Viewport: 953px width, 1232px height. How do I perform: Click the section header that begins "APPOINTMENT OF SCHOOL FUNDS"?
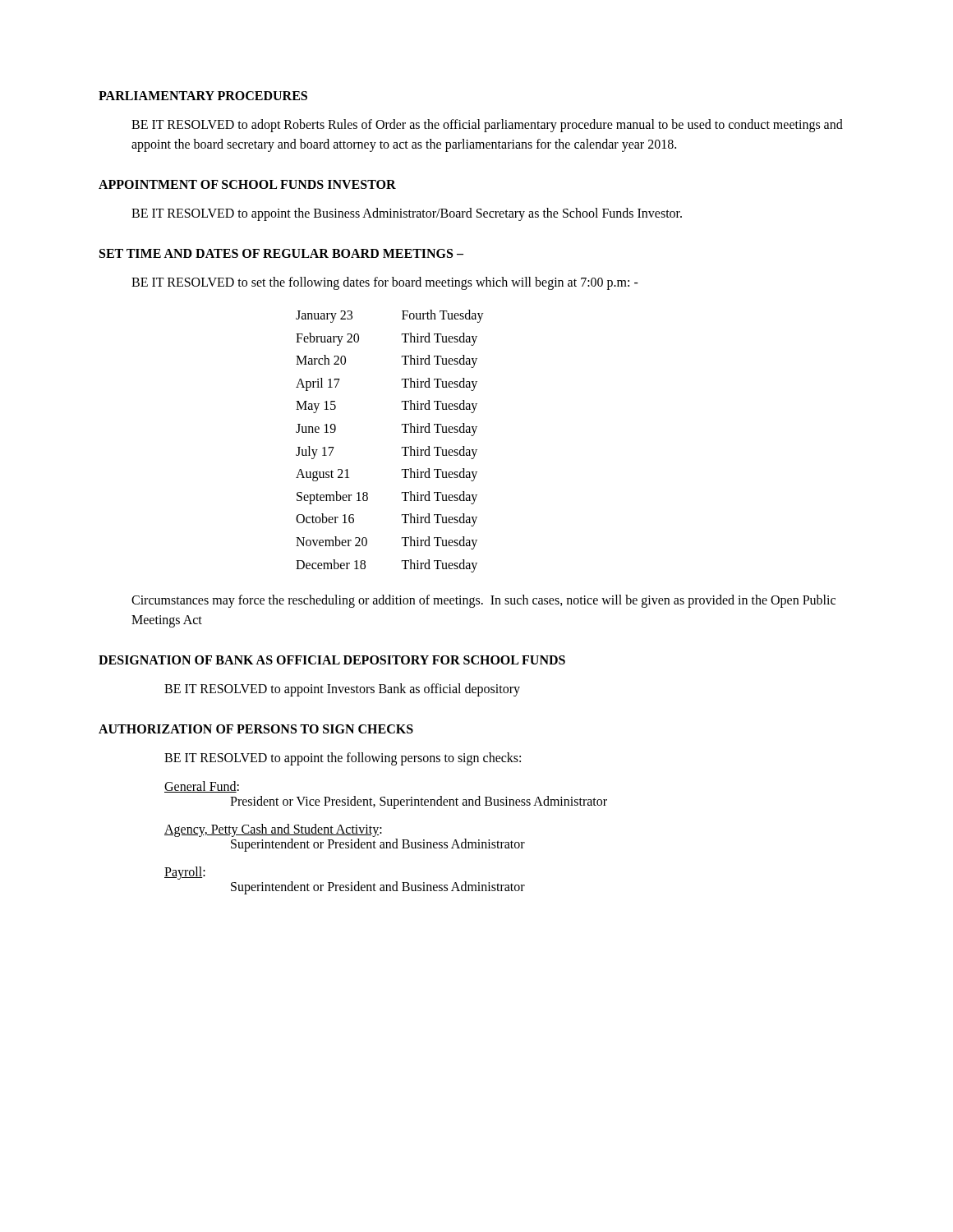247,184
